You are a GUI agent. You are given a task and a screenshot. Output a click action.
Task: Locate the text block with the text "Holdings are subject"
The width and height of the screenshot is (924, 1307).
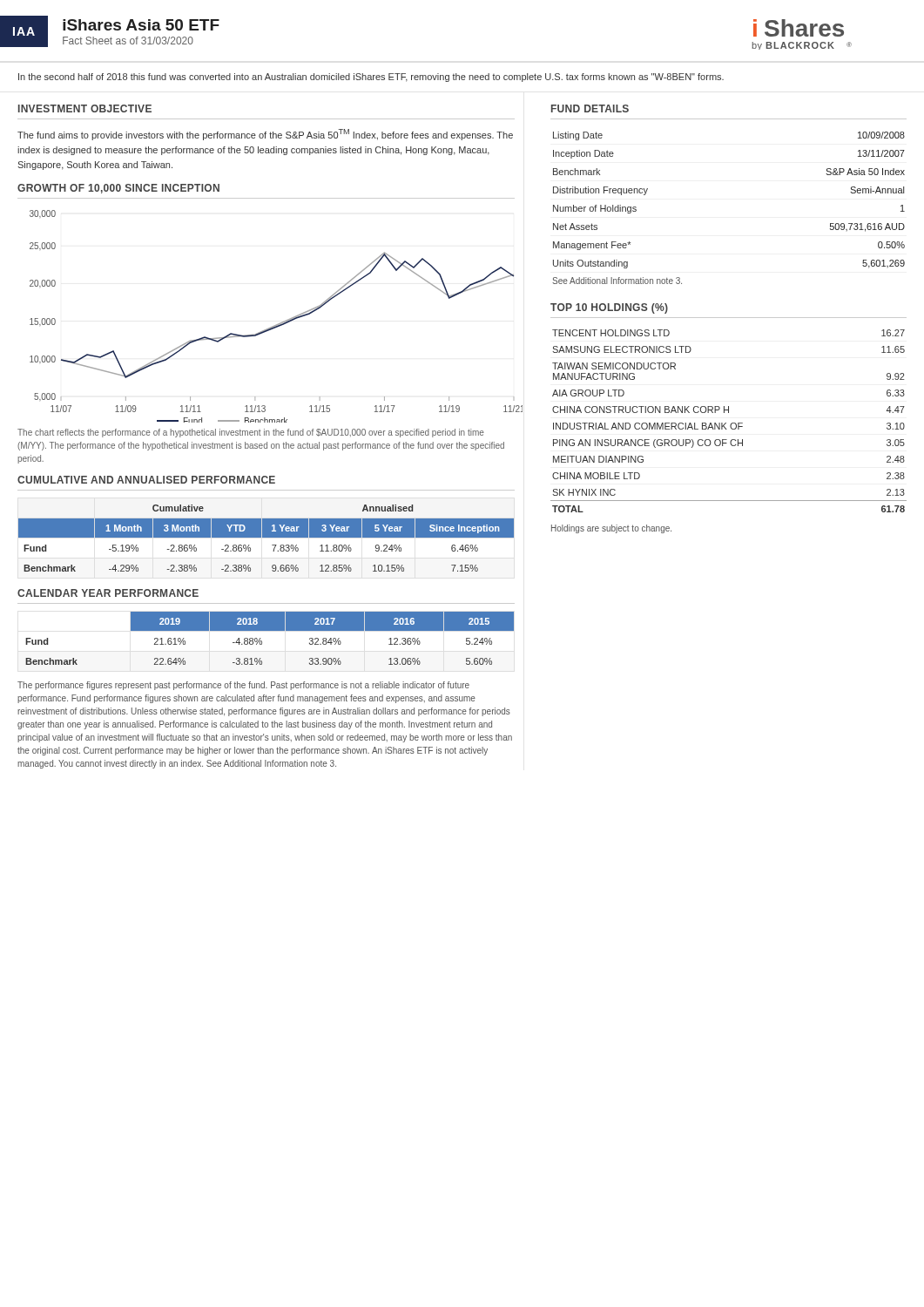coord(611,528)
